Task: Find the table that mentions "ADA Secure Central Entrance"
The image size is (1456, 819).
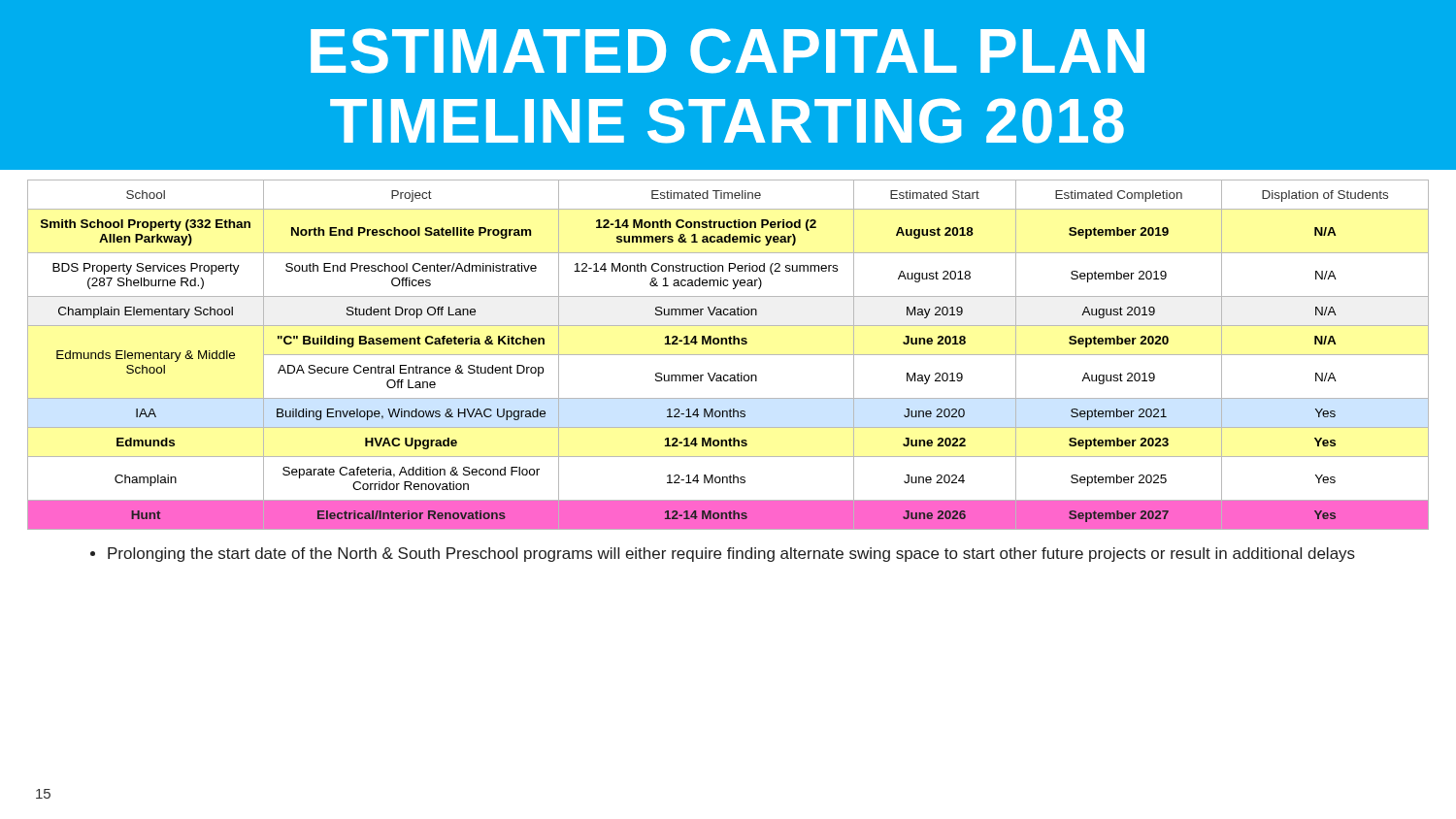Action: (728, 350)
